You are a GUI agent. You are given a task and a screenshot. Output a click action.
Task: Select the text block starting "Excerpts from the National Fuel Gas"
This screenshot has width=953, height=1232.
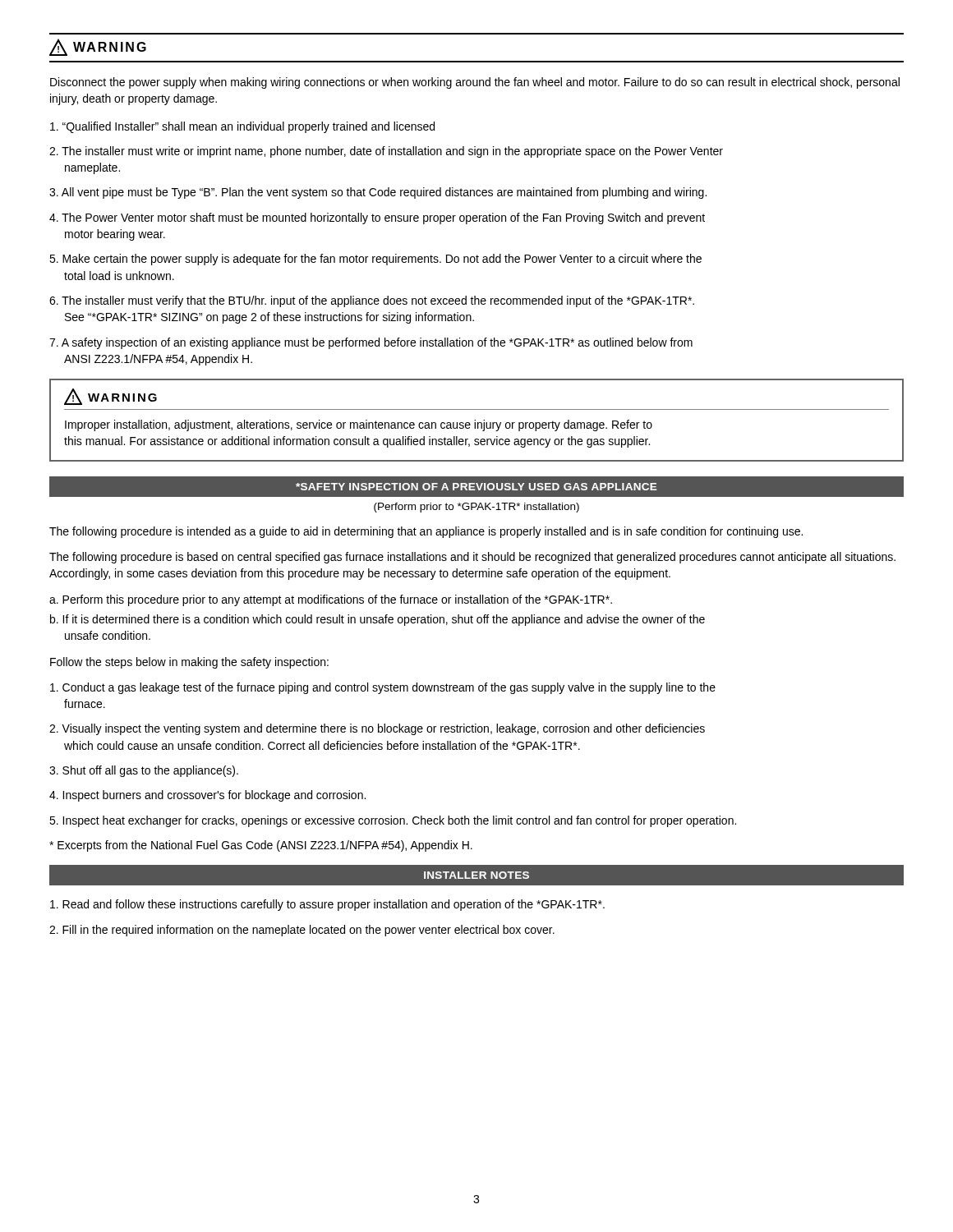point(261,845)
